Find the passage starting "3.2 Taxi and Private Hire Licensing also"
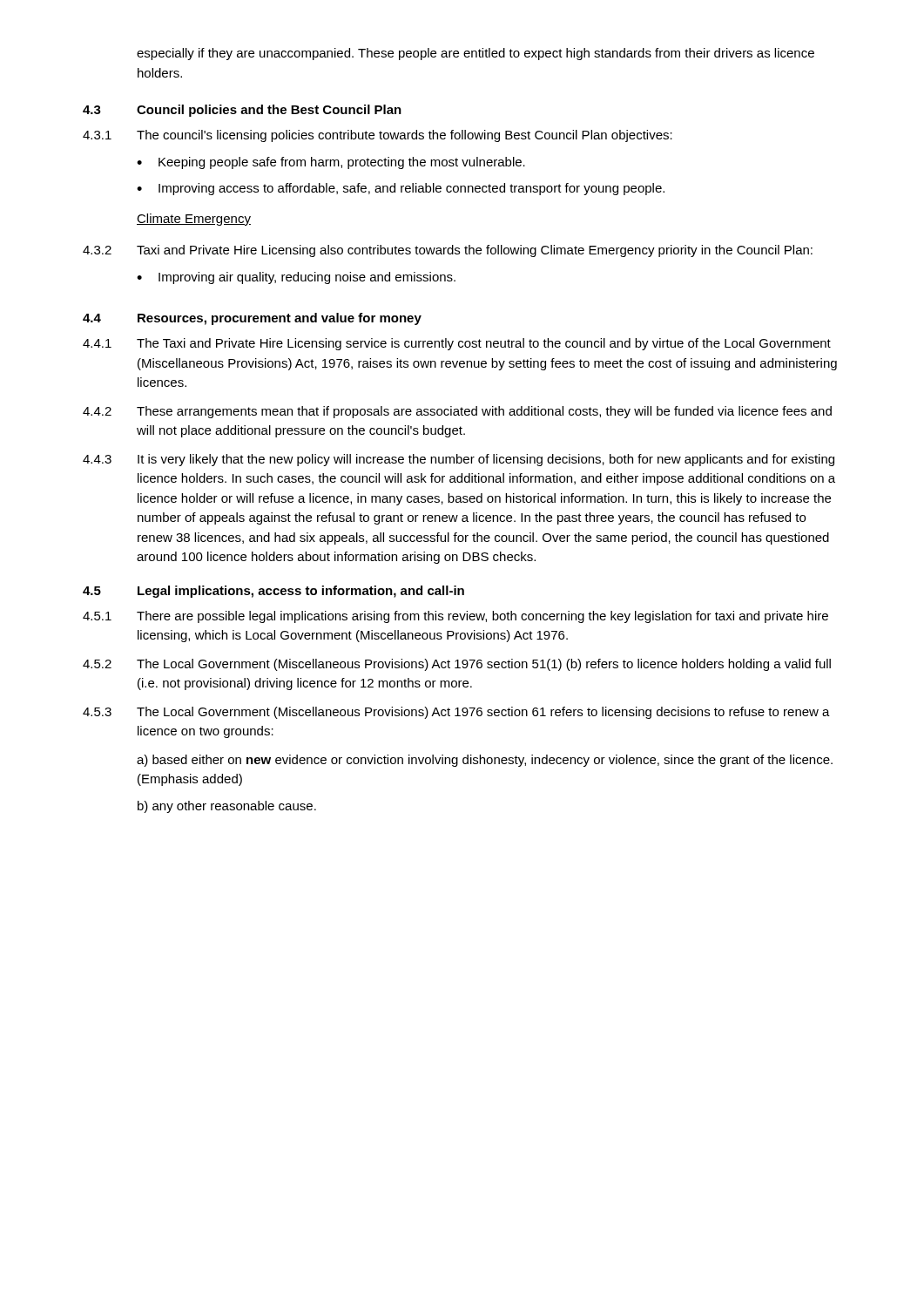This screenshot has height=1307, width=924. coord(448,251)
